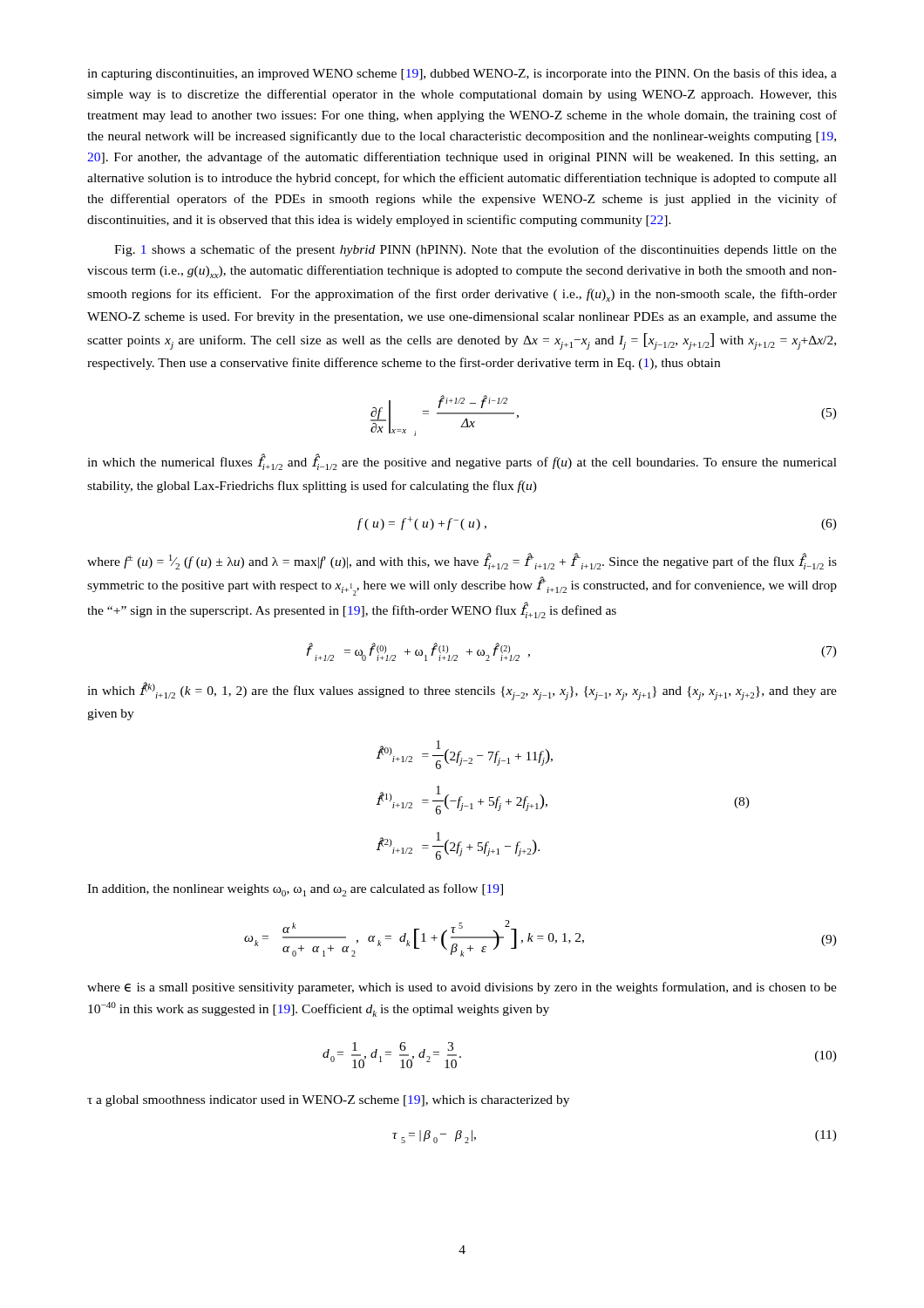Screen dimensions: 1308x924
Task: Select the passage starting "f ( u ) ="
Action: coord(462,523)
